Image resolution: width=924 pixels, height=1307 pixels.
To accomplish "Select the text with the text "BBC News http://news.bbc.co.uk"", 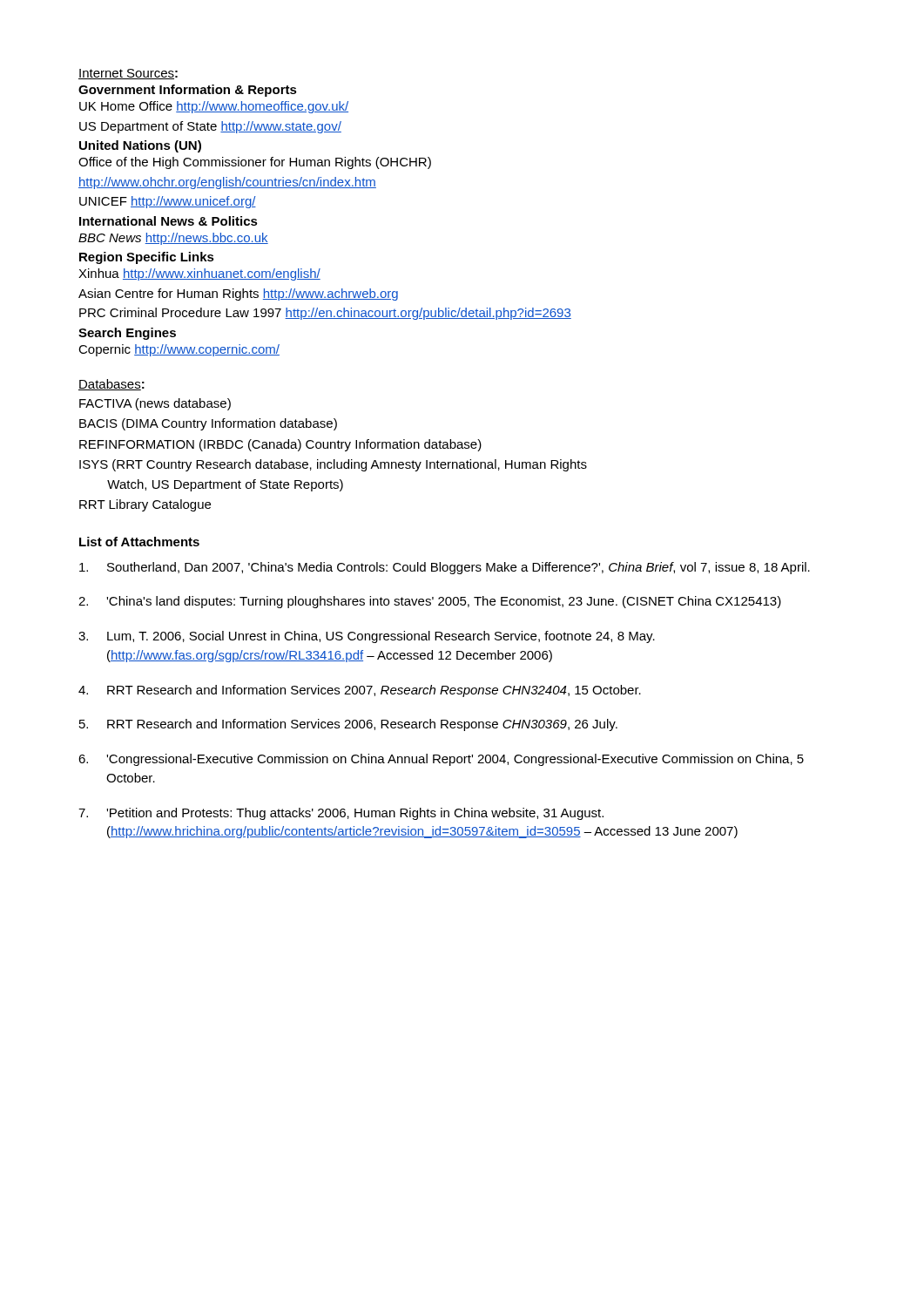I will click(173, 237).
